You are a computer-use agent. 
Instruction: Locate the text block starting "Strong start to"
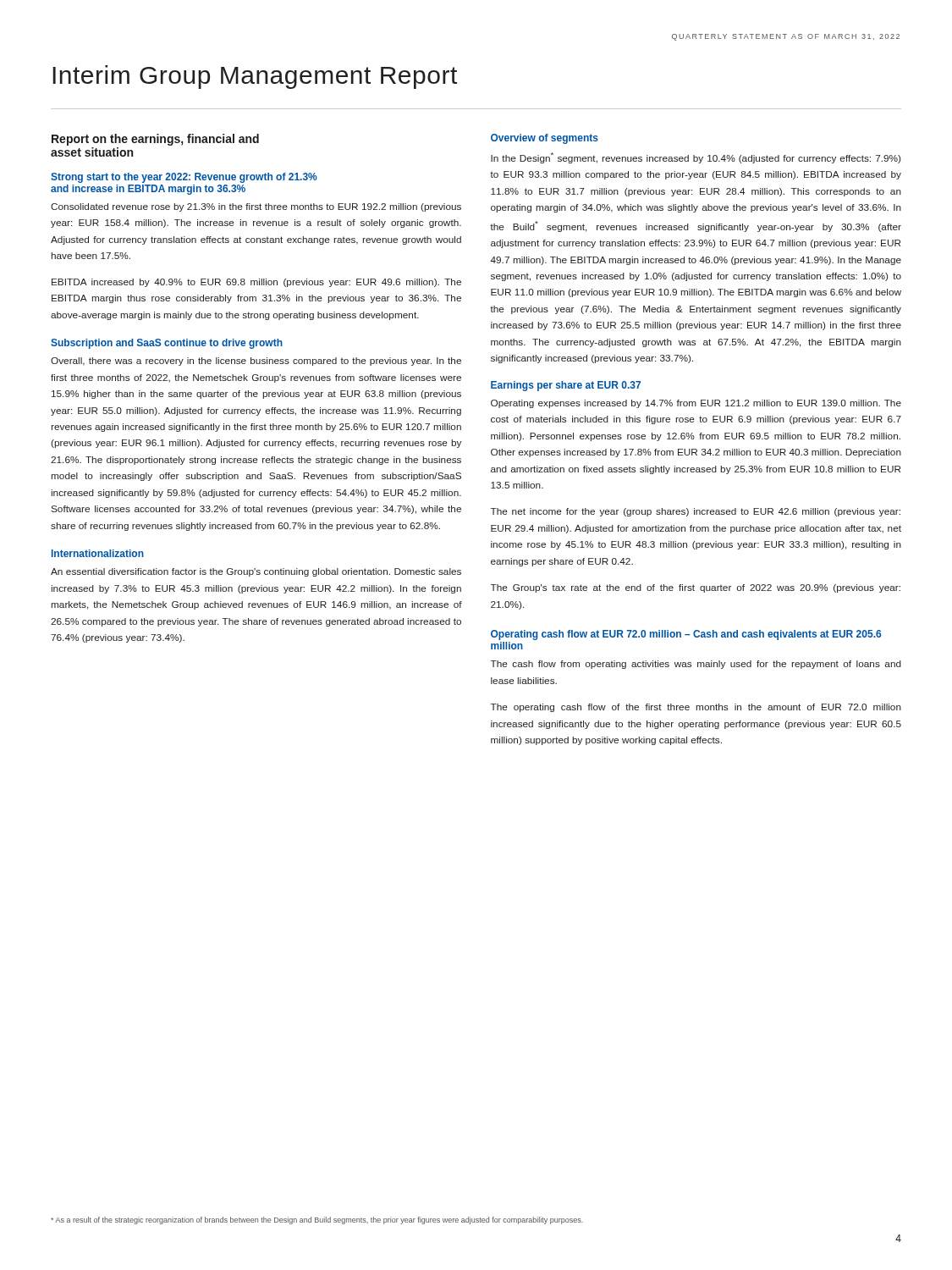[184, 183]
